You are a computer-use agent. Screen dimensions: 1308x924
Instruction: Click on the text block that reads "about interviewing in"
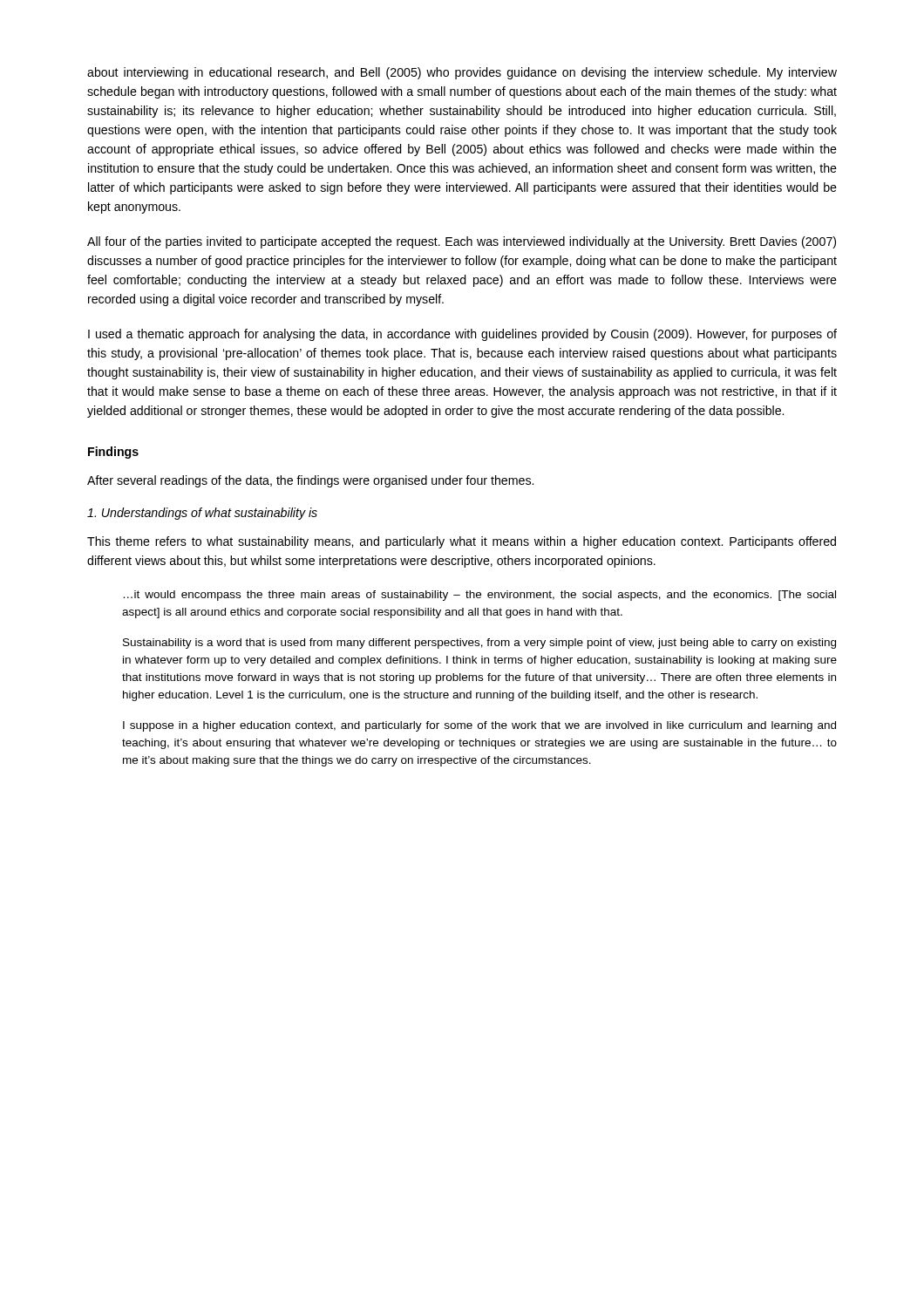[x=462, y=139]
